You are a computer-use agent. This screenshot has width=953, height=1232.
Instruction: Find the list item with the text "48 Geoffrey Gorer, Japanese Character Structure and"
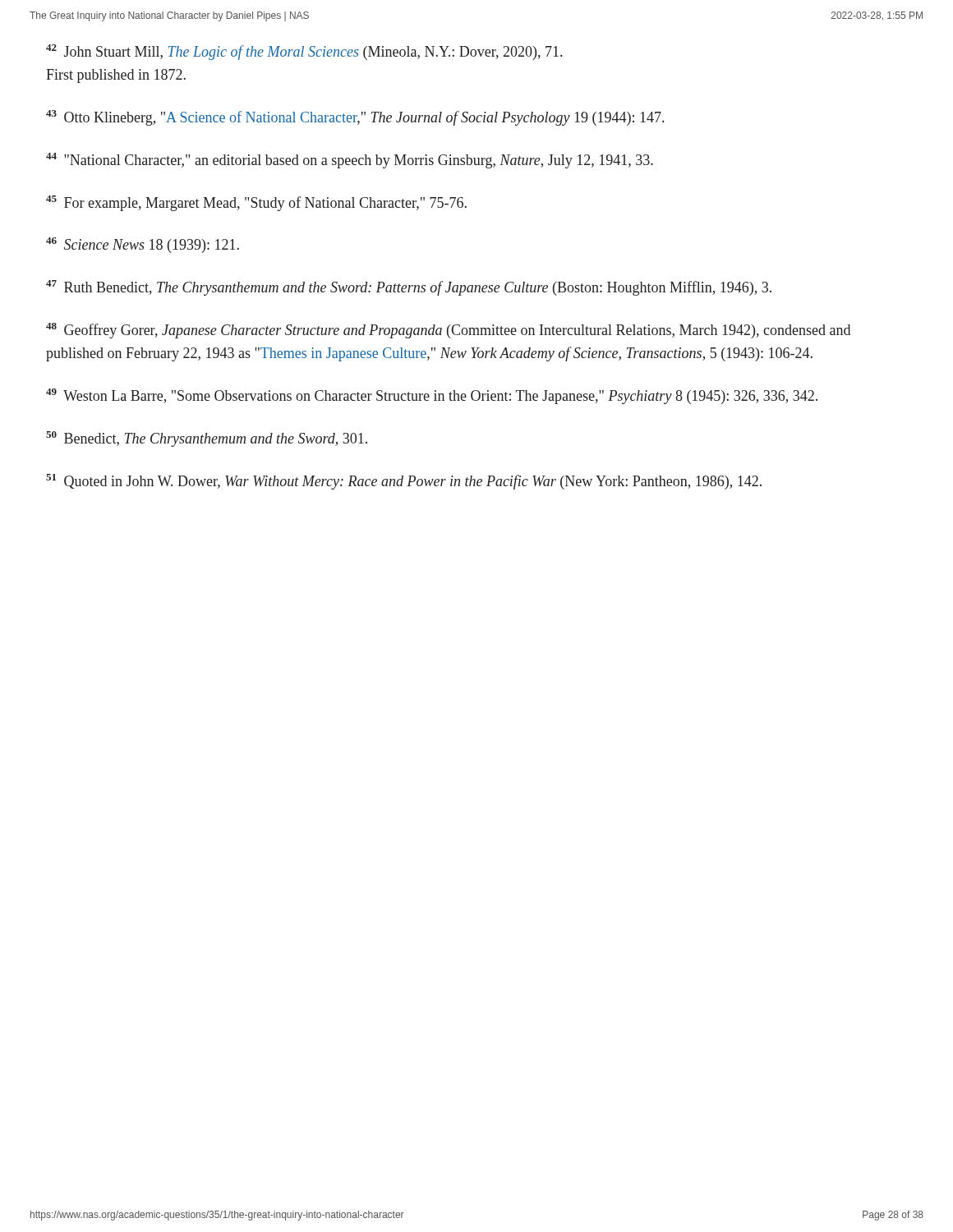click(448, 341)
